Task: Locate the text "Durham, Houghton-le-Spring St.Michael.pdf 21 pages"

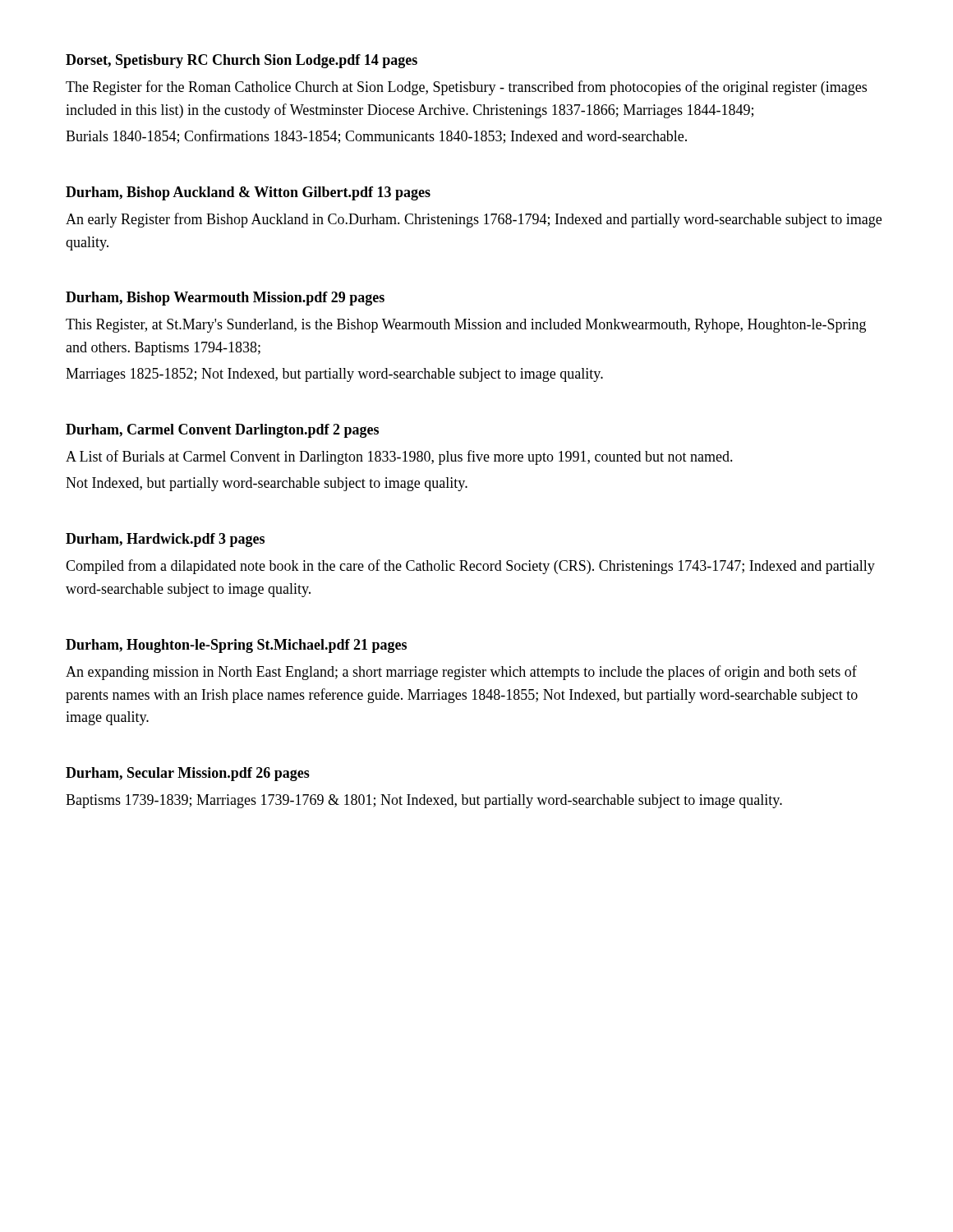Action: click(236, 645)
